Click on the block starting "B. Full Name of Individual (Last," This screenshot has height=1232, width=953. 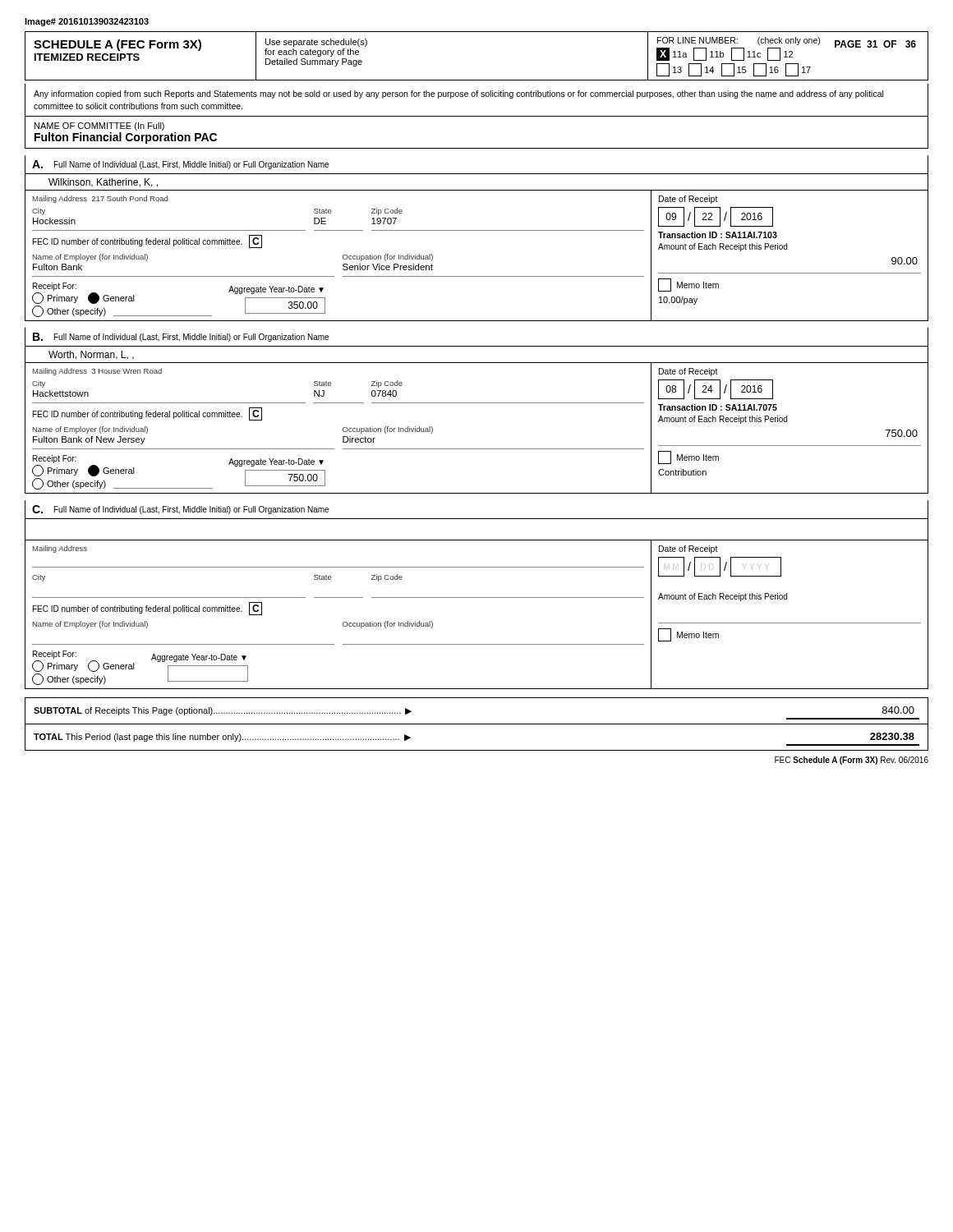[x=476, y=411]
